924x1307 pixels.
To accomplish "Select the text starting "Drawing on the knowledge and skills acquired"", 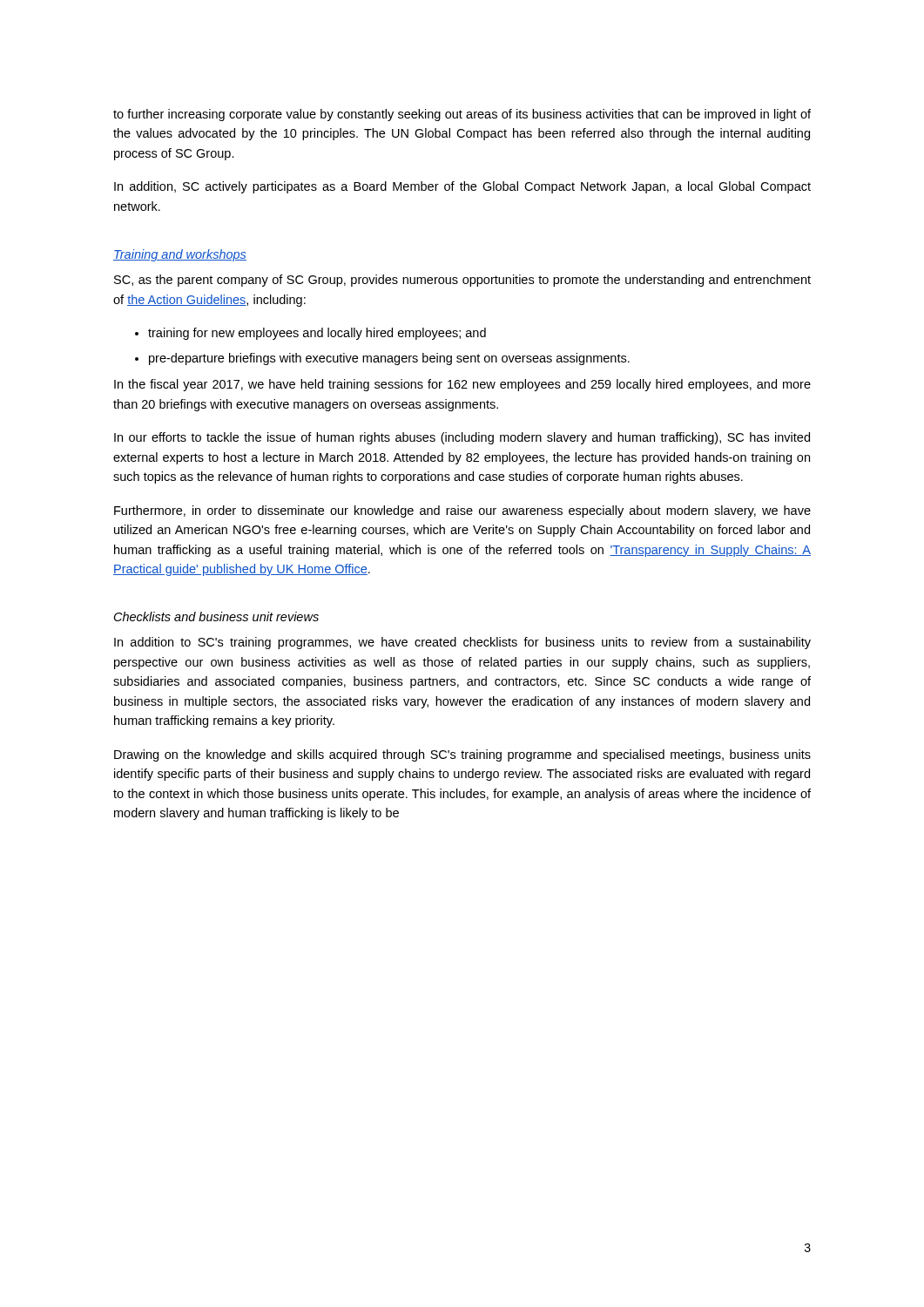I will coord(462,784).
